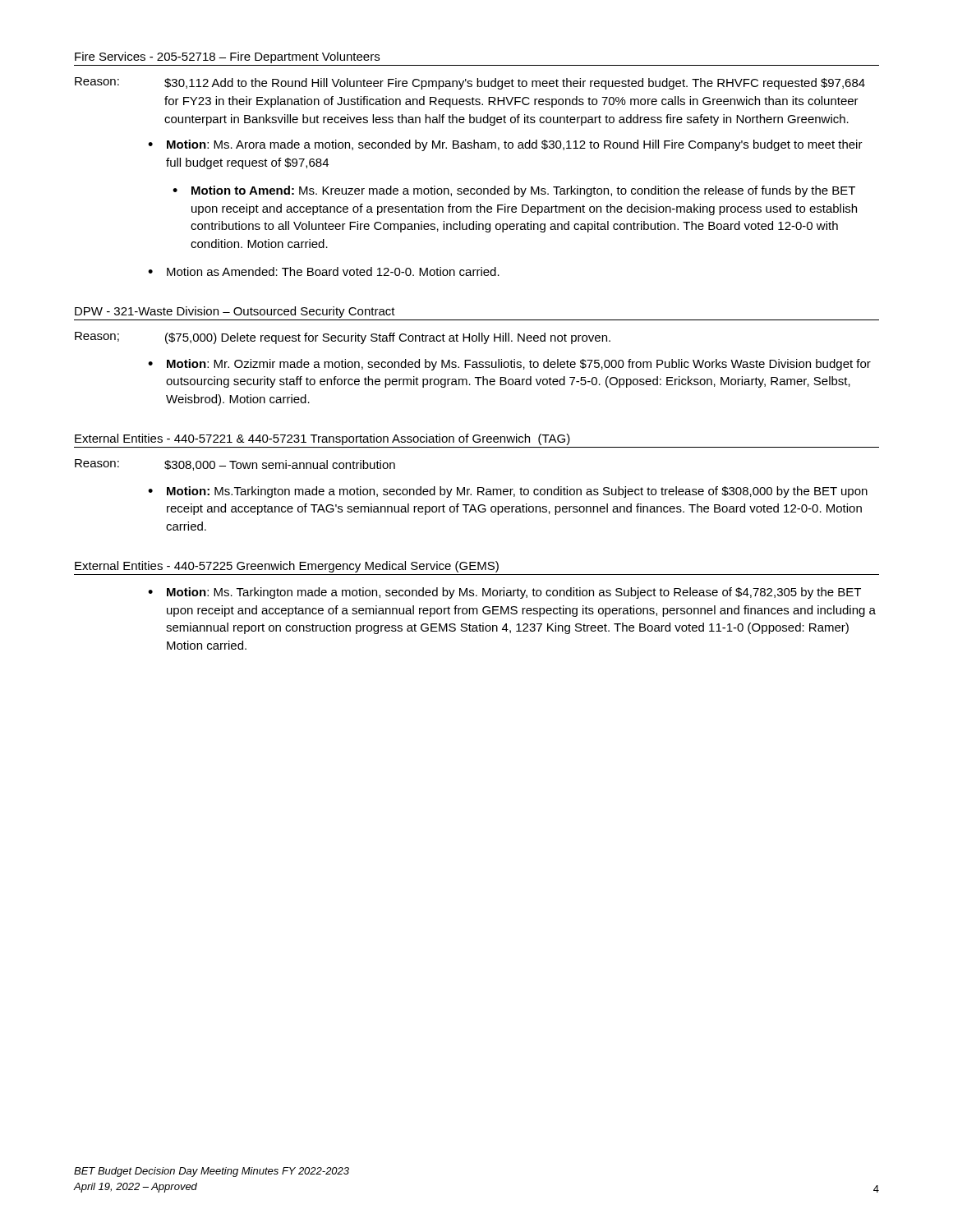953x1232 pixels.
Task: Locate the text starting "External Entities - 440-57221 & 440-57231"
Action: (x=322, y=438)
